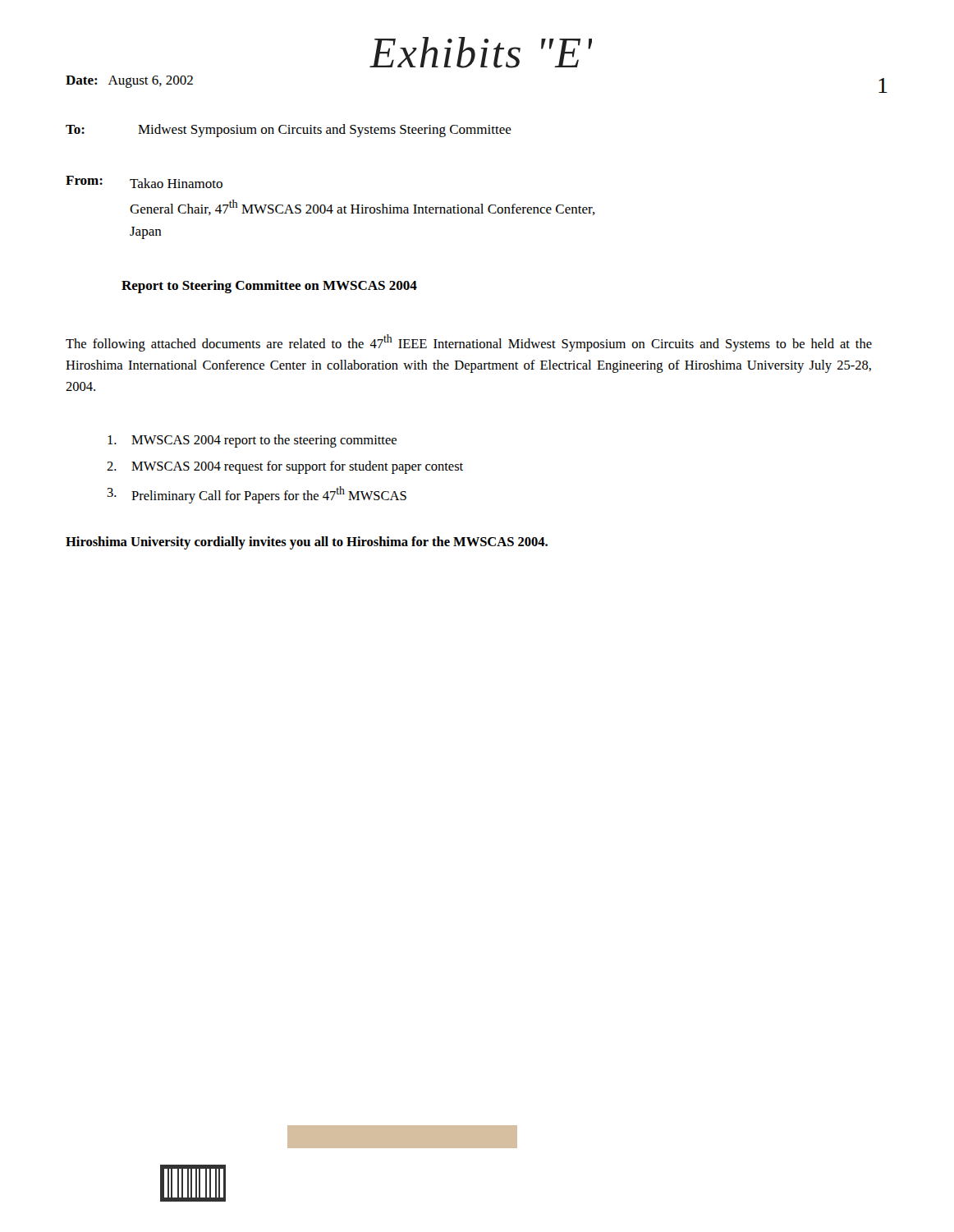Point to the region starting "Hiroshima University cordially invites"
954x1232 pixels.
pyautogui.click(x=307, y=542)
